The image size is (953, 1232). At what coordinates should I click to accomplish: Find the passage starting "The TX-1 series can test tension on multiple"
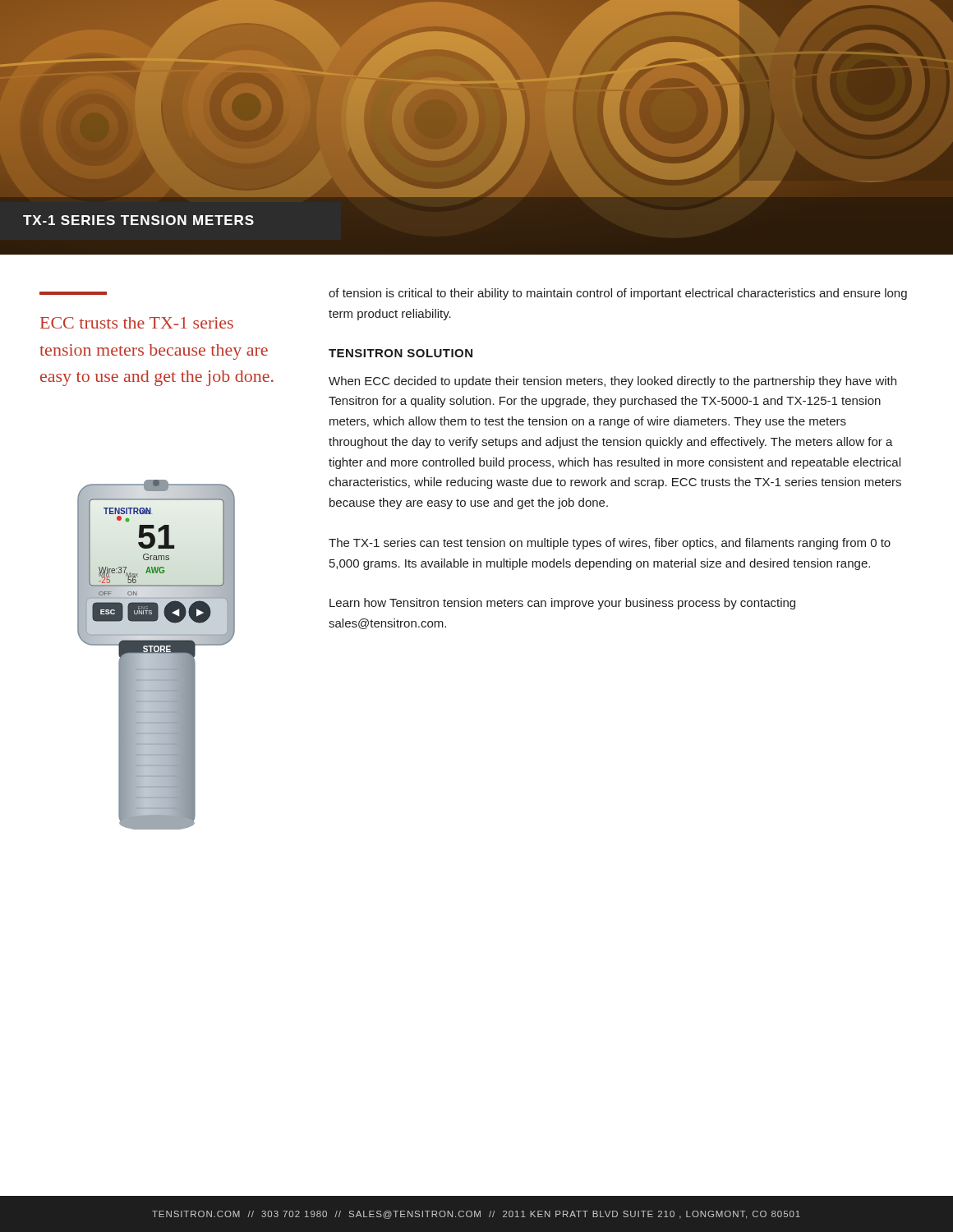(610, 552)
